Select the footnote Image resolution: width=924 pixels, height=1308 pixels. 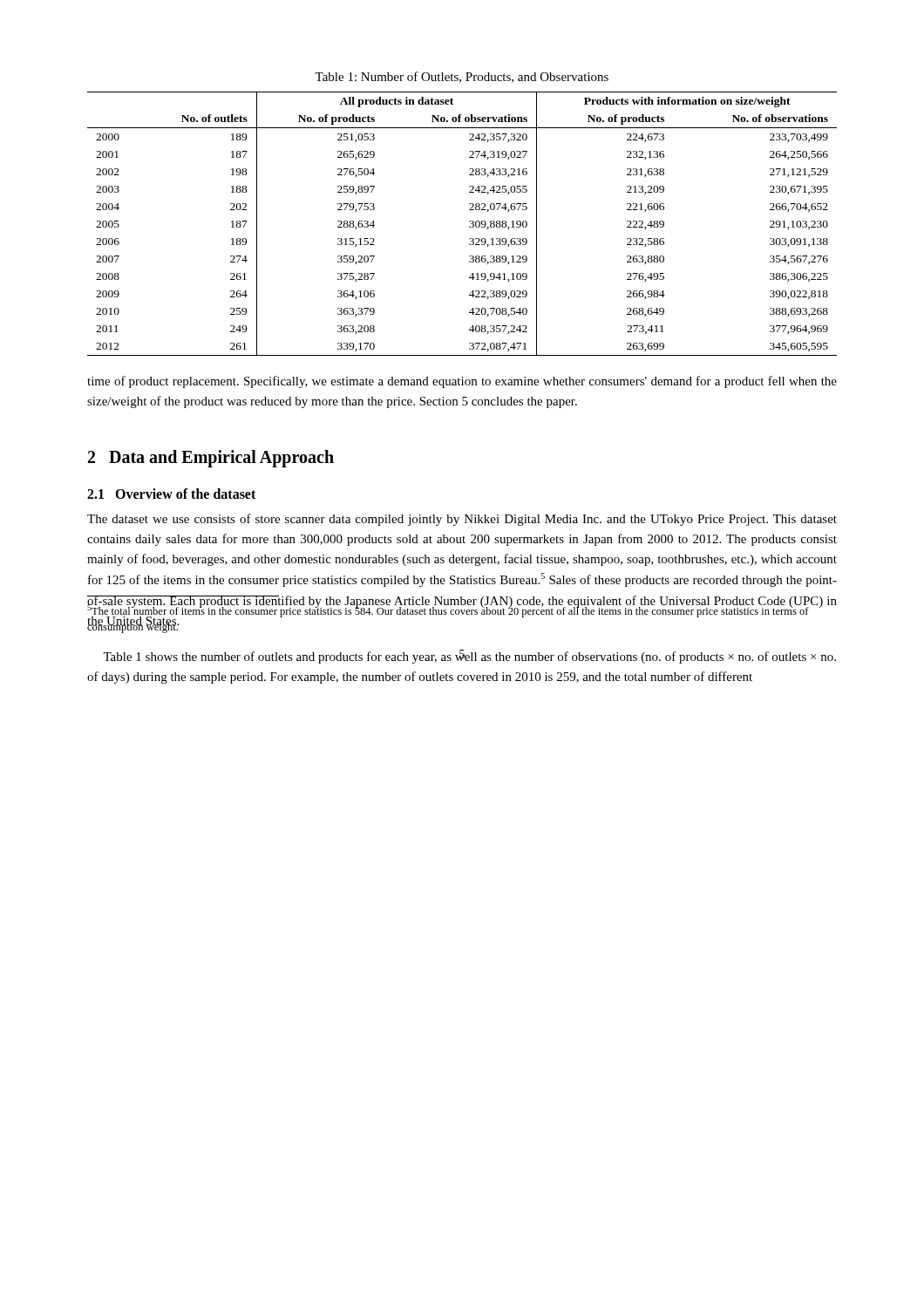[x=448, y=618]
